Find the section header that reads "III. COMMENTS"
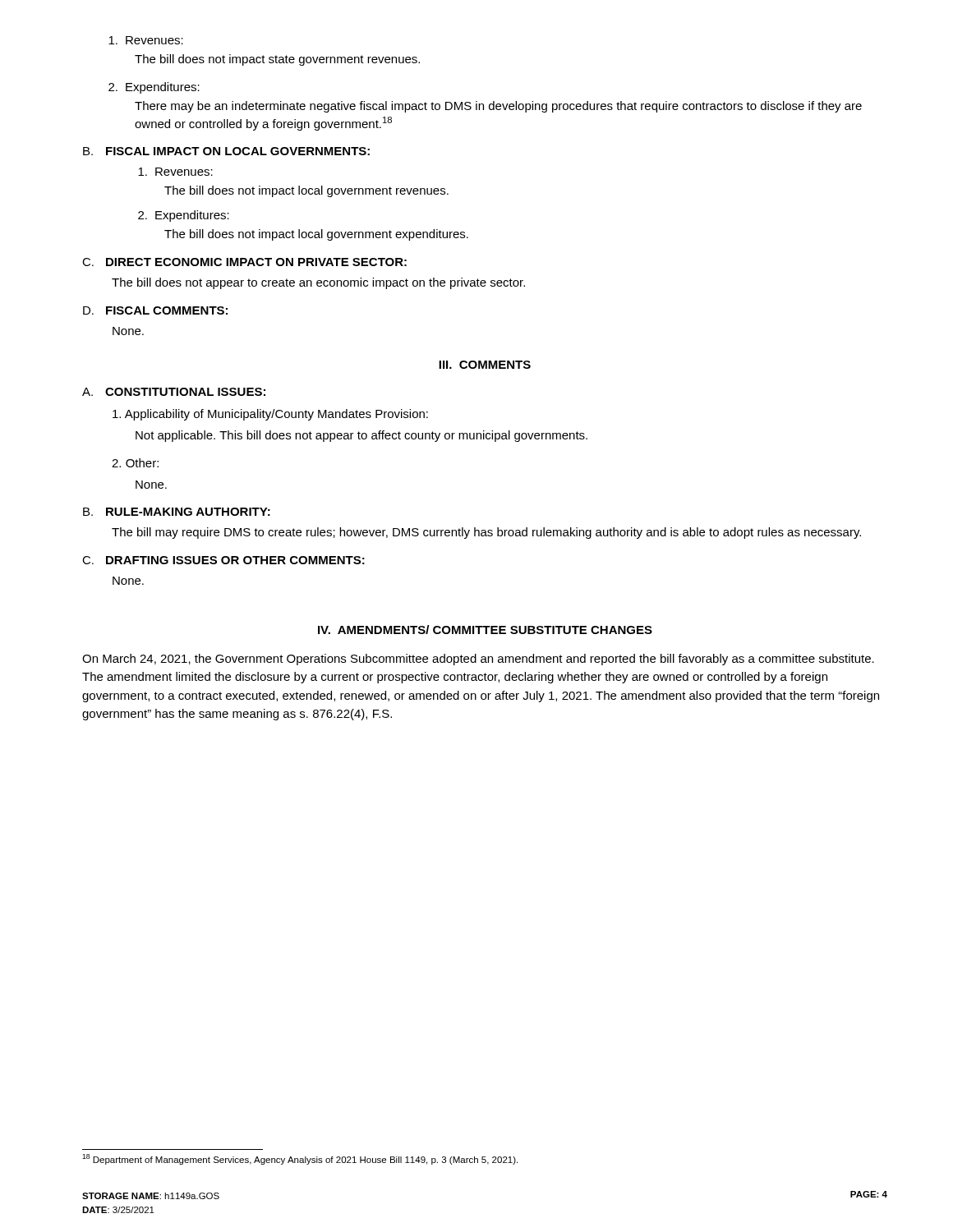The width and height of the screenshot is (953, 1232). [x=485, y=364]
